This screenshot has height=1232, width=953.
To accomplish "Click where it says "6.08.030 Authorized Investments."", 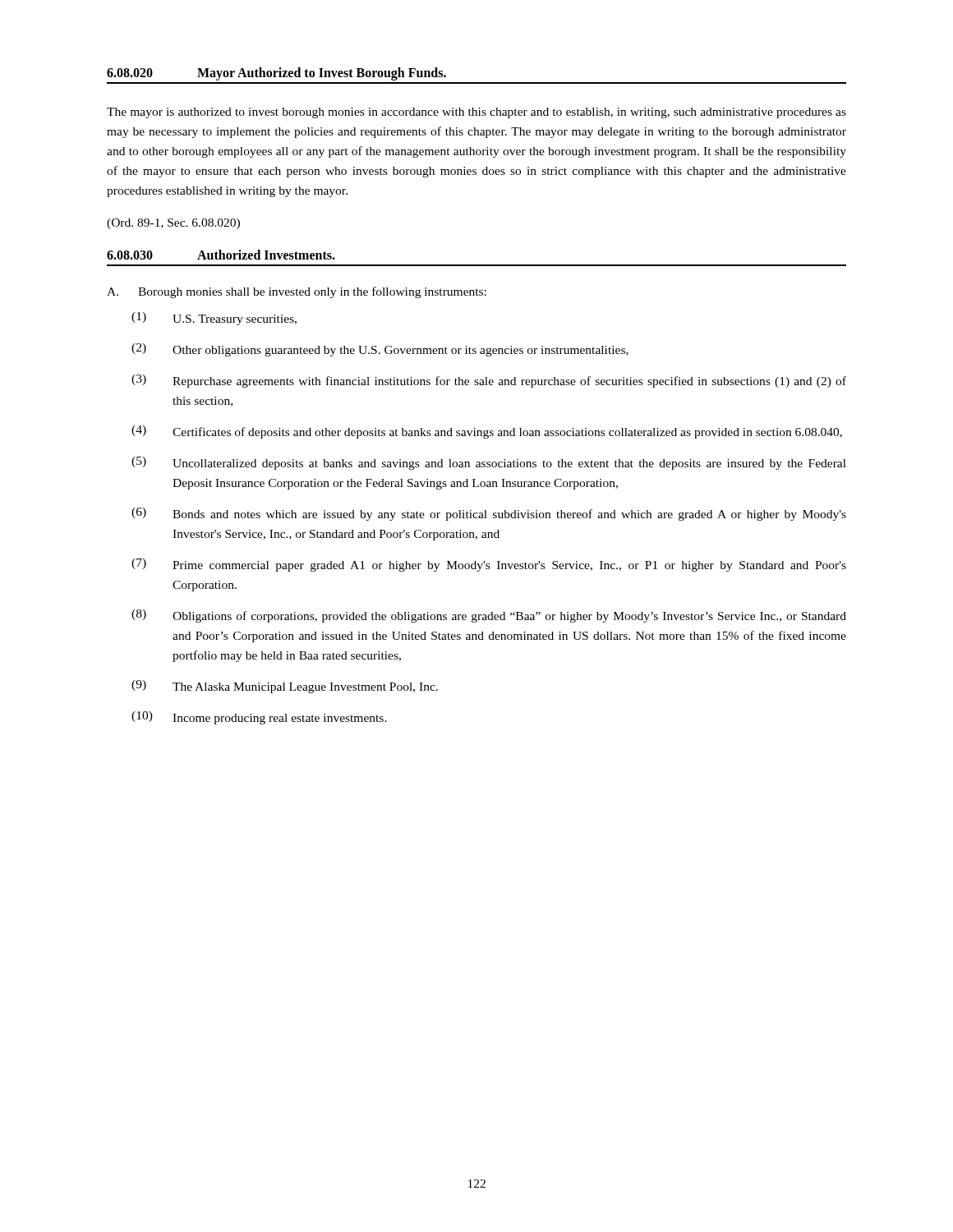I will click(x=221, y=256).
